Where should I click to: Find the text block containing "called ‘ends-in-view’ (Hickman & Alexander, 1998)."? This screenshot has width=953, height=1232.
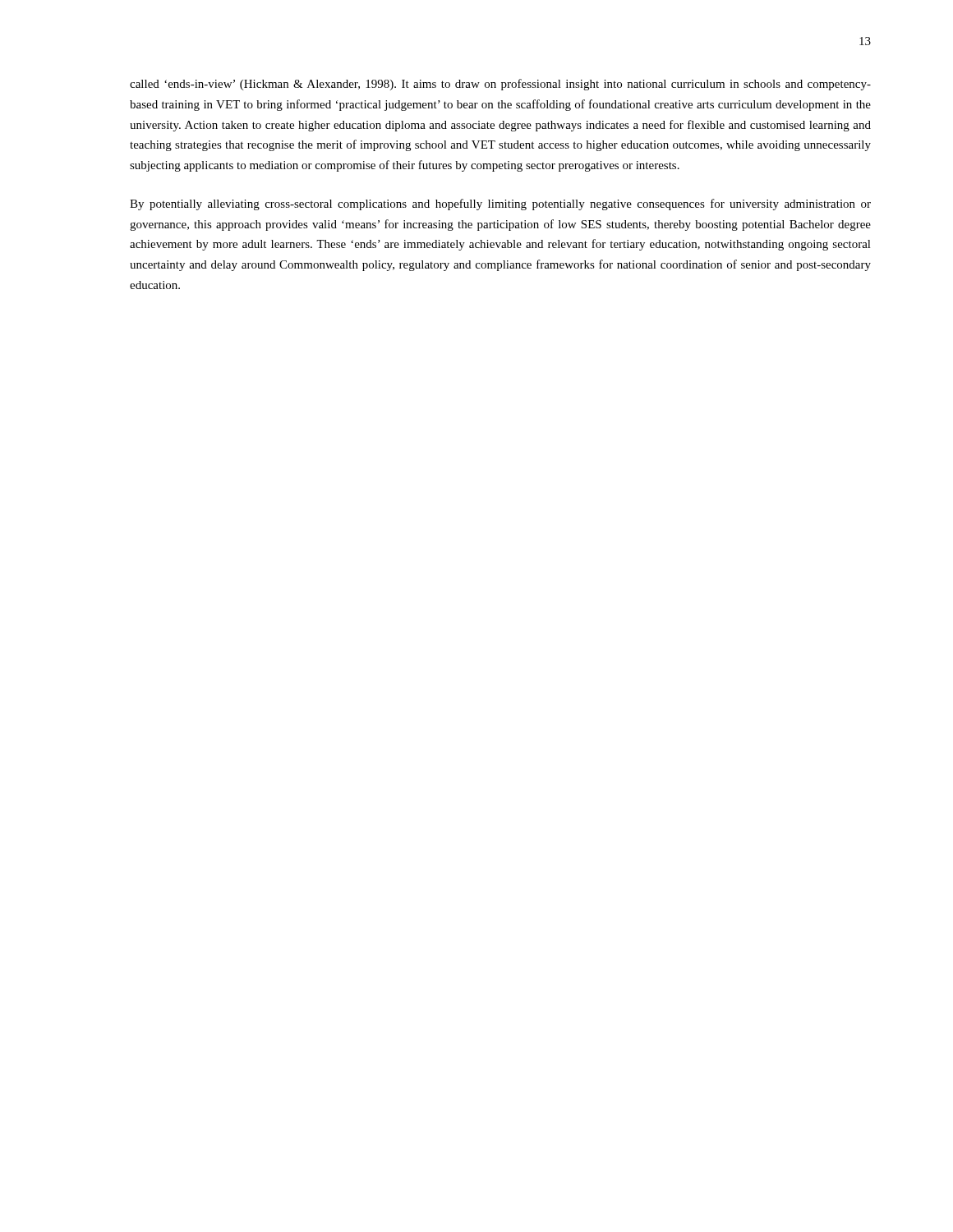point(500,124)
